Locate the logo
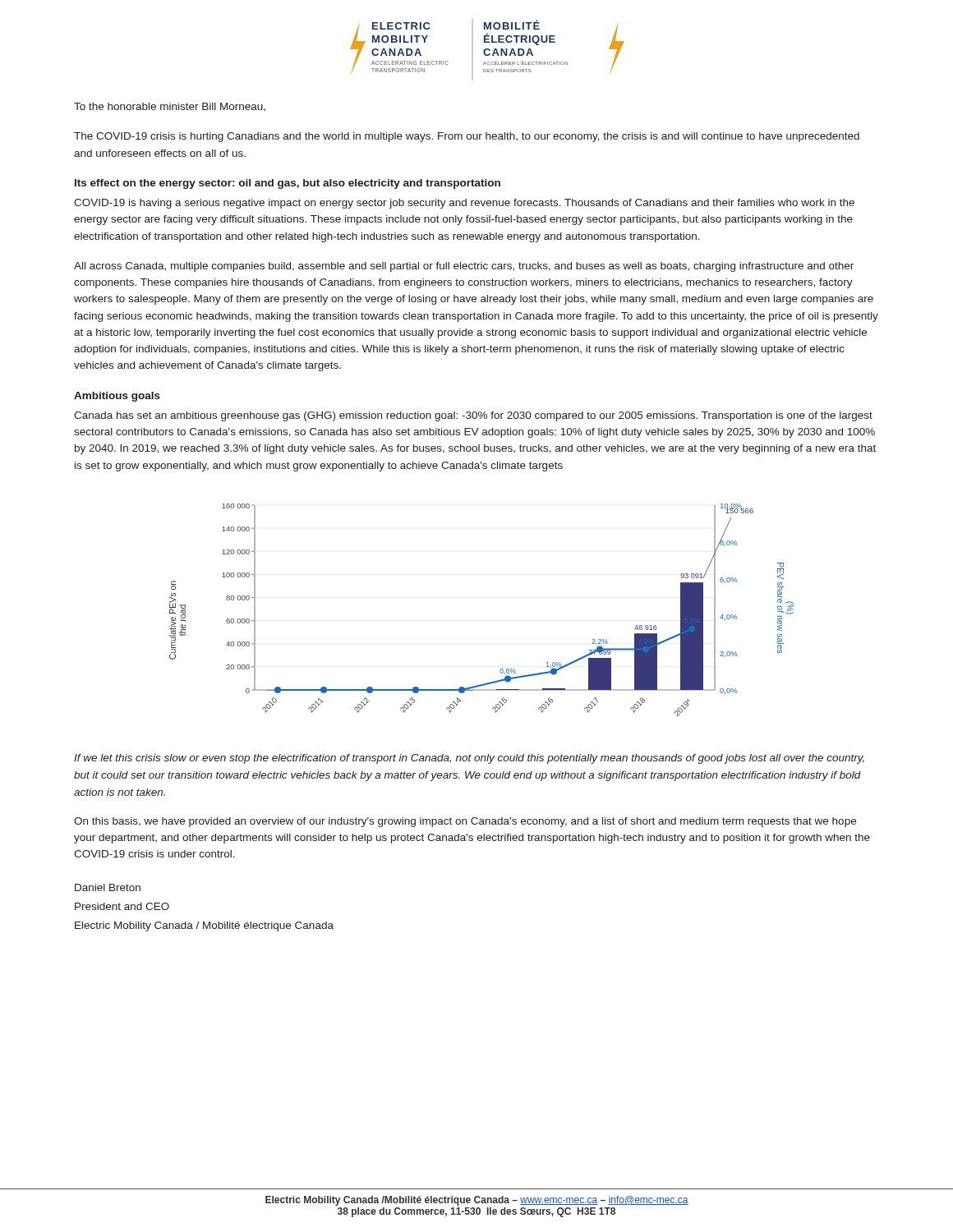The height and width of the screenshot is (1232, 953). point(476,52)
